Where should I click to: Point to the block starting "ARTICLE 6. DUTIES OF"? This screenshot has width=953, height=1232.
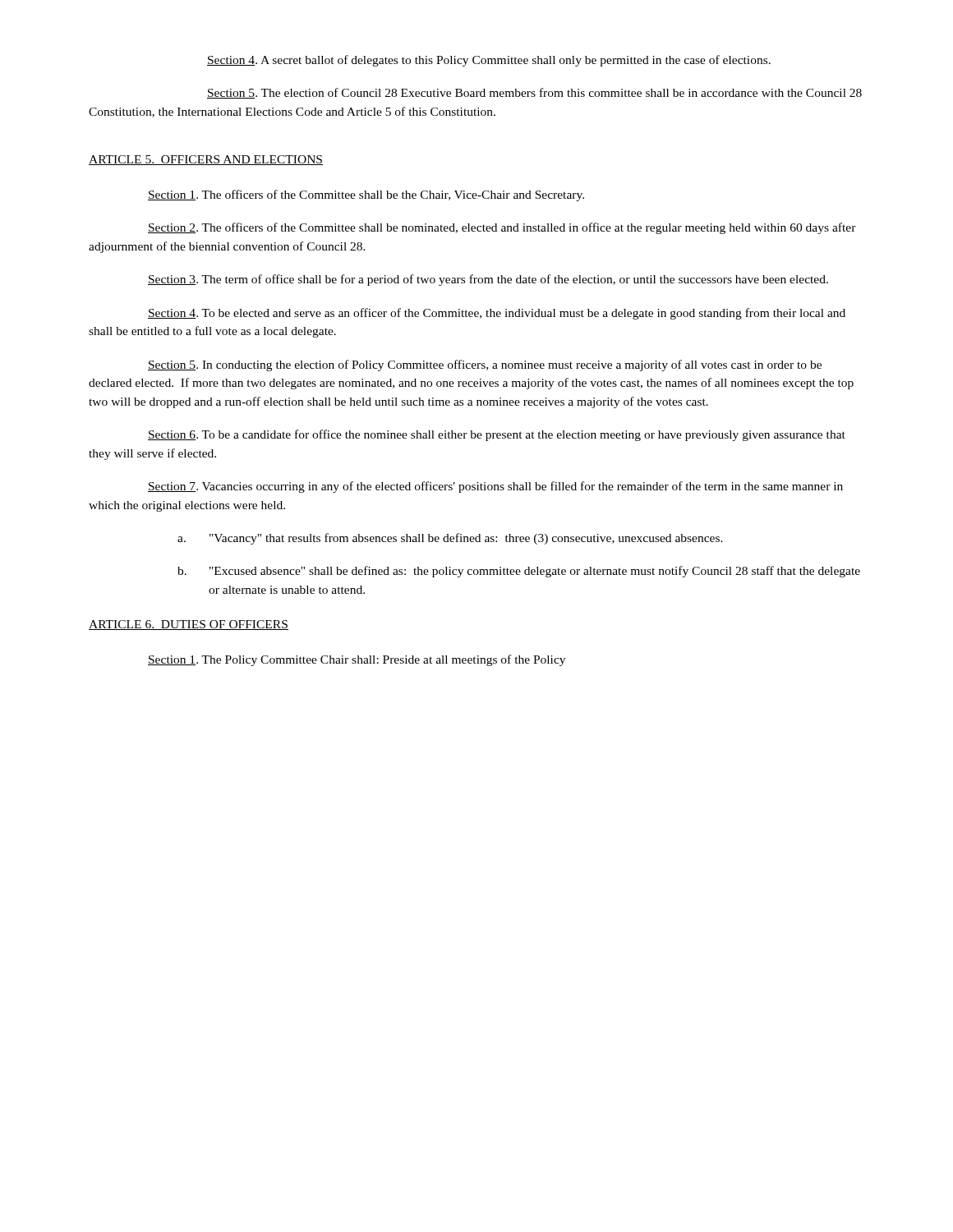(x=188, y=624)
